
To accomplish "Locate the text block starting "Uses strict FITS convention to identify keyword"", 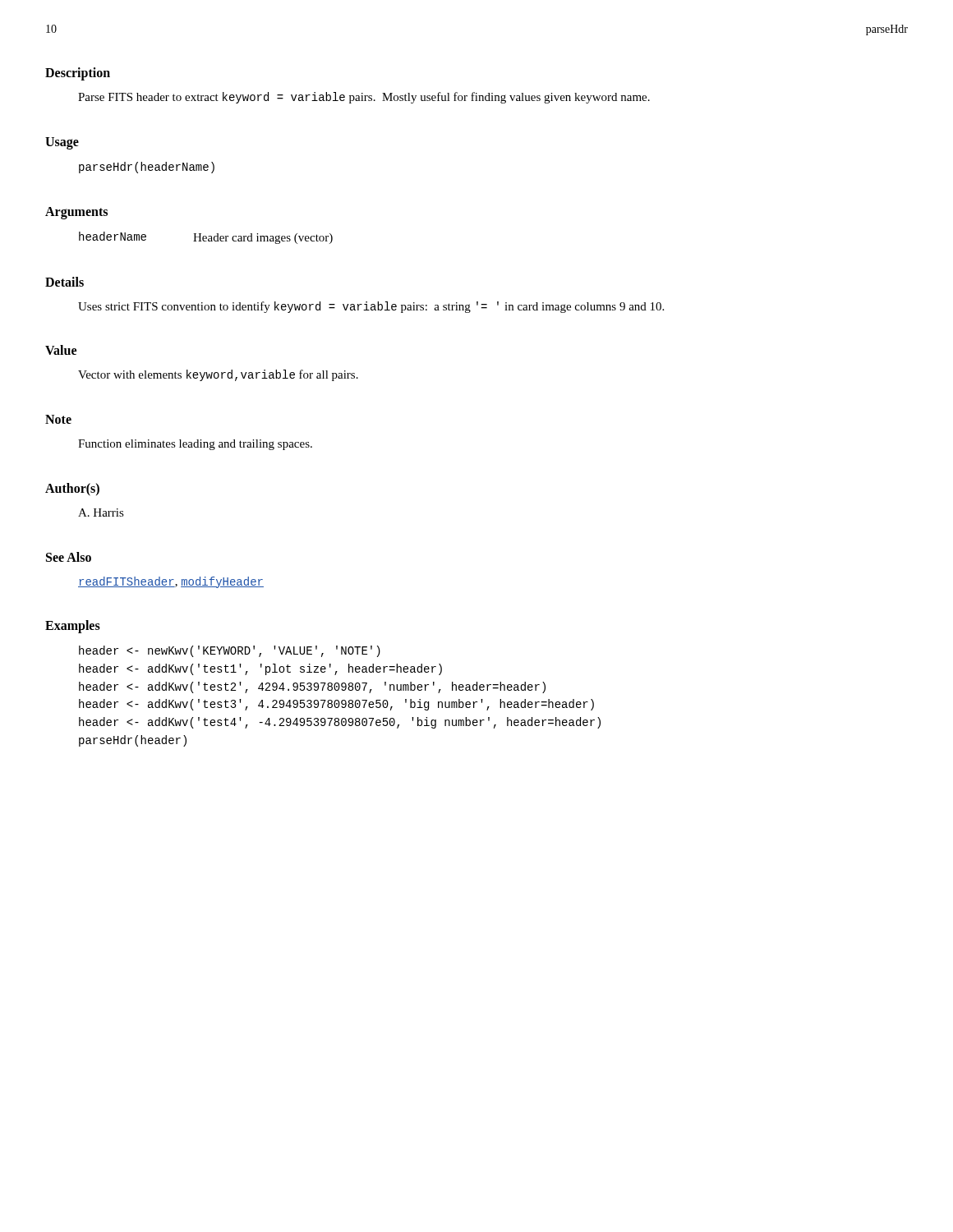I will click(x=371, y=306).
